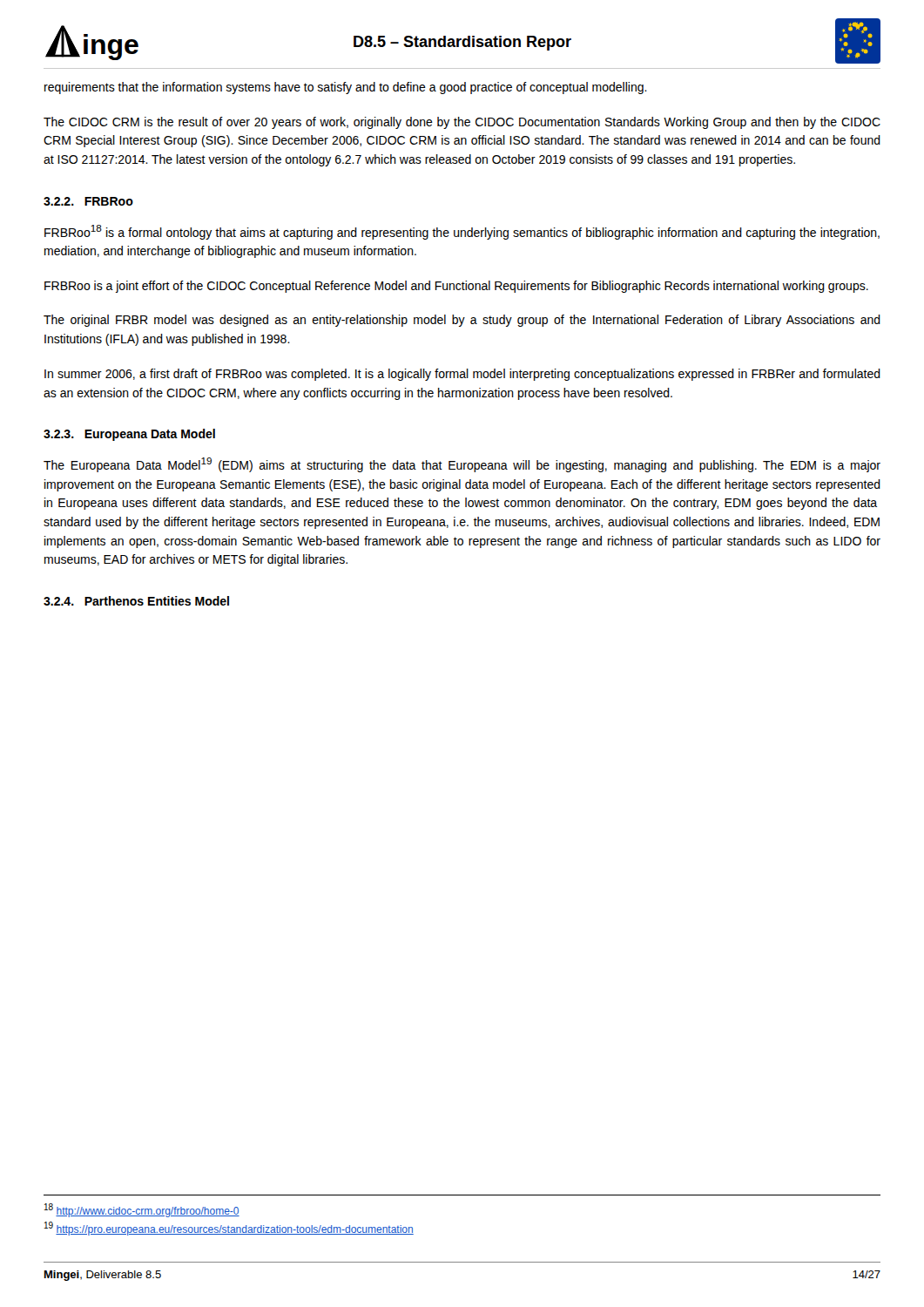Click on the text starting "3.2.3. Europeana Data Model"
The width and height of the screenshot is (924, 1307).
point(130,434)
